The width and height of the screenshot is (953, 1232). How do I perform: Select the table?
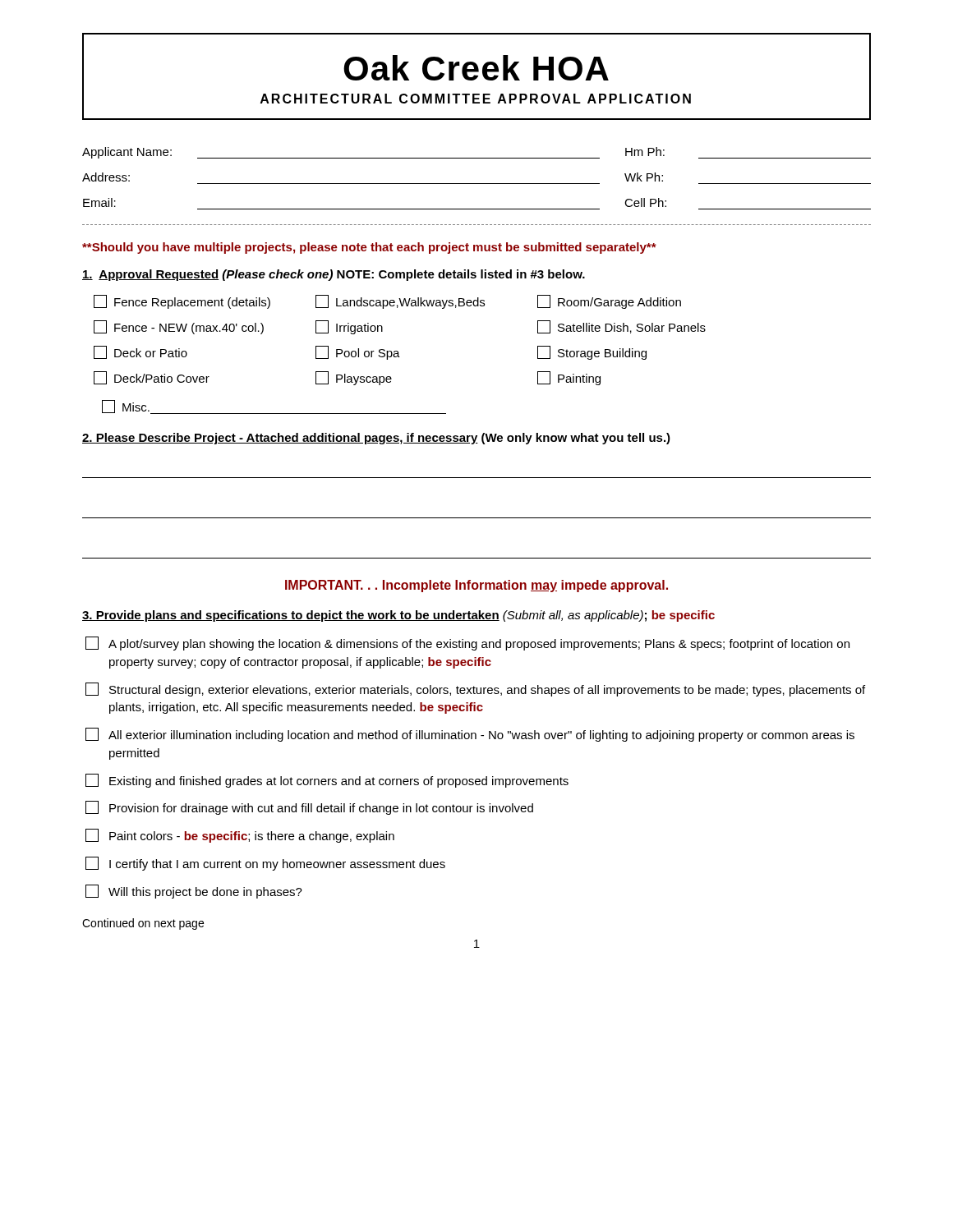[x=476, y=176]
